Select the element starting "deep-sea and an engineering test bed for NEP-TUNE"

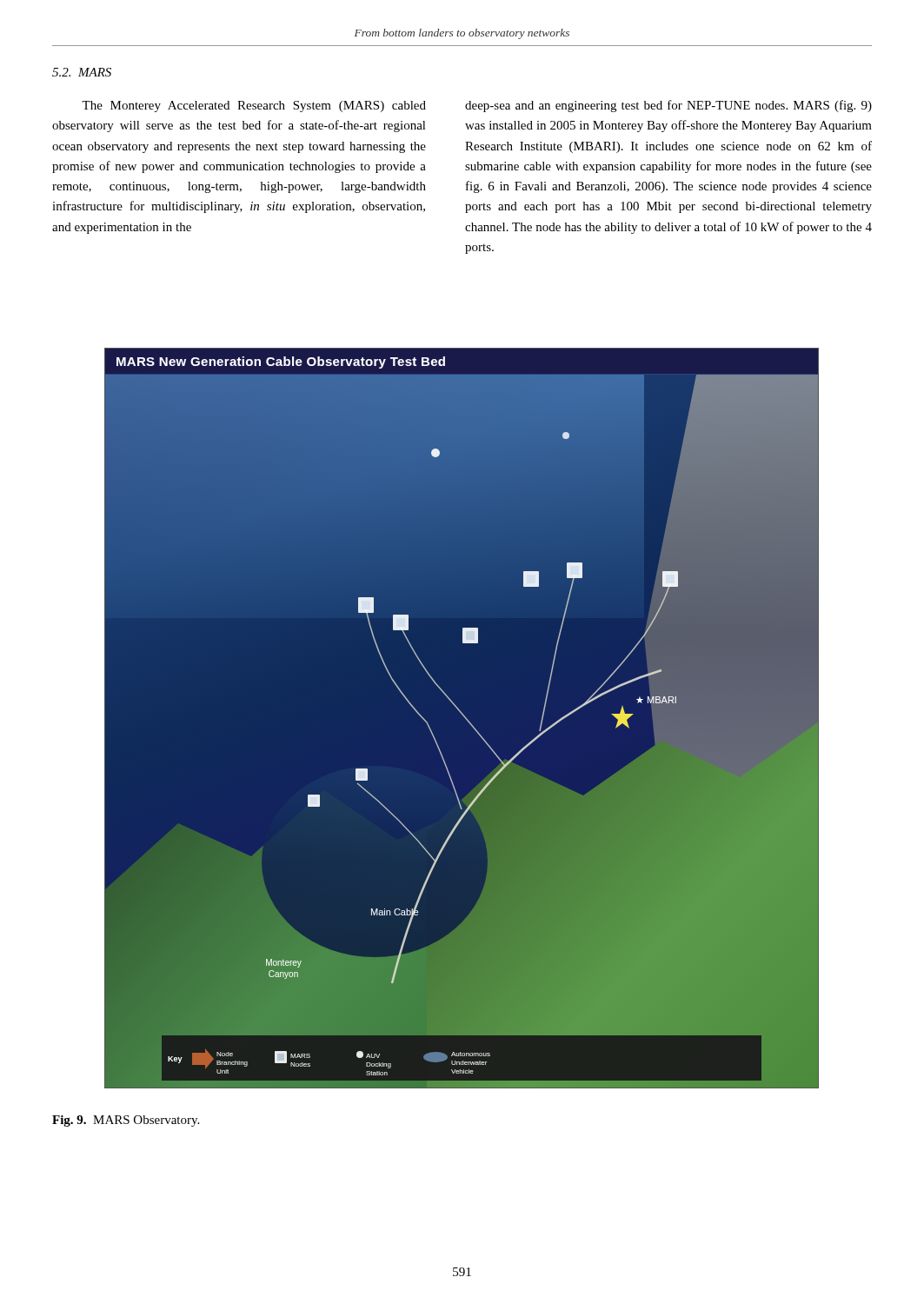click(x=668, y=176)
